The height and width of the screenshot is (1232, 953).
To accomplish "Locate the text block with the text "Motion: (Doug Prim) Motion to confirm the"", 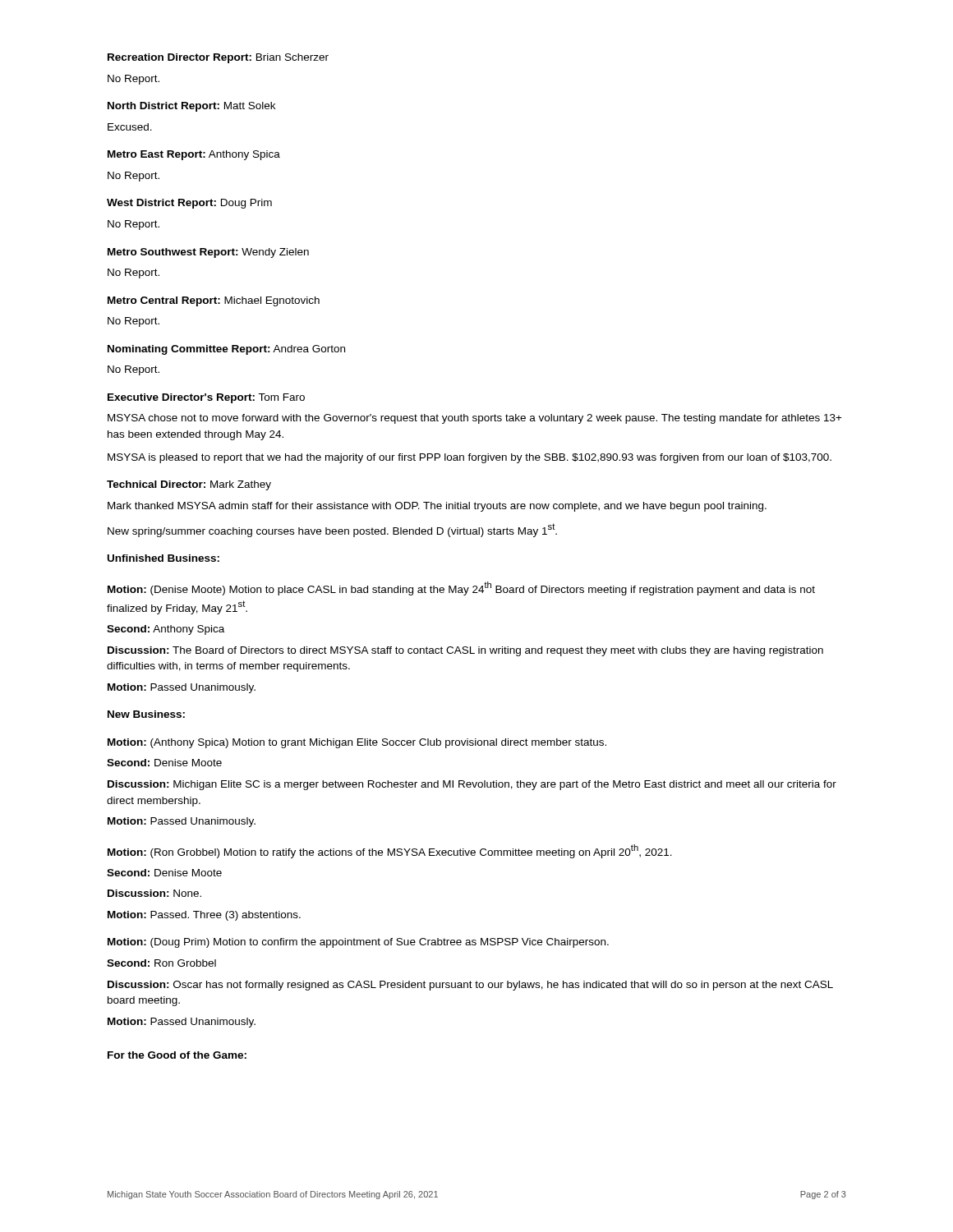I will (476, 982).
